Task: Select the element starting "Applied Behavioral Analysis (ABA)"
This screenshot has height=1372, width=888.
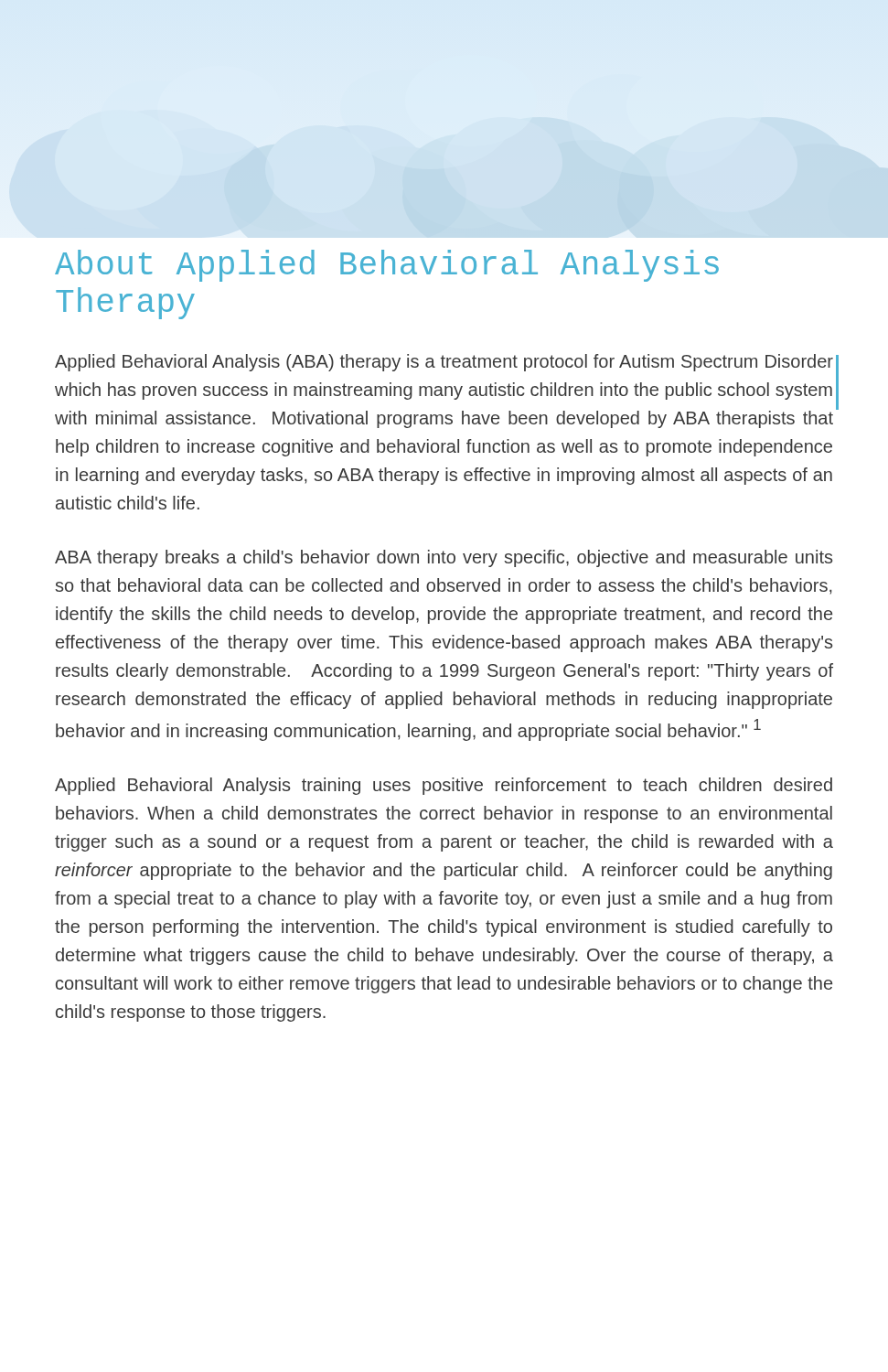Action: click(x=444, y=432)
